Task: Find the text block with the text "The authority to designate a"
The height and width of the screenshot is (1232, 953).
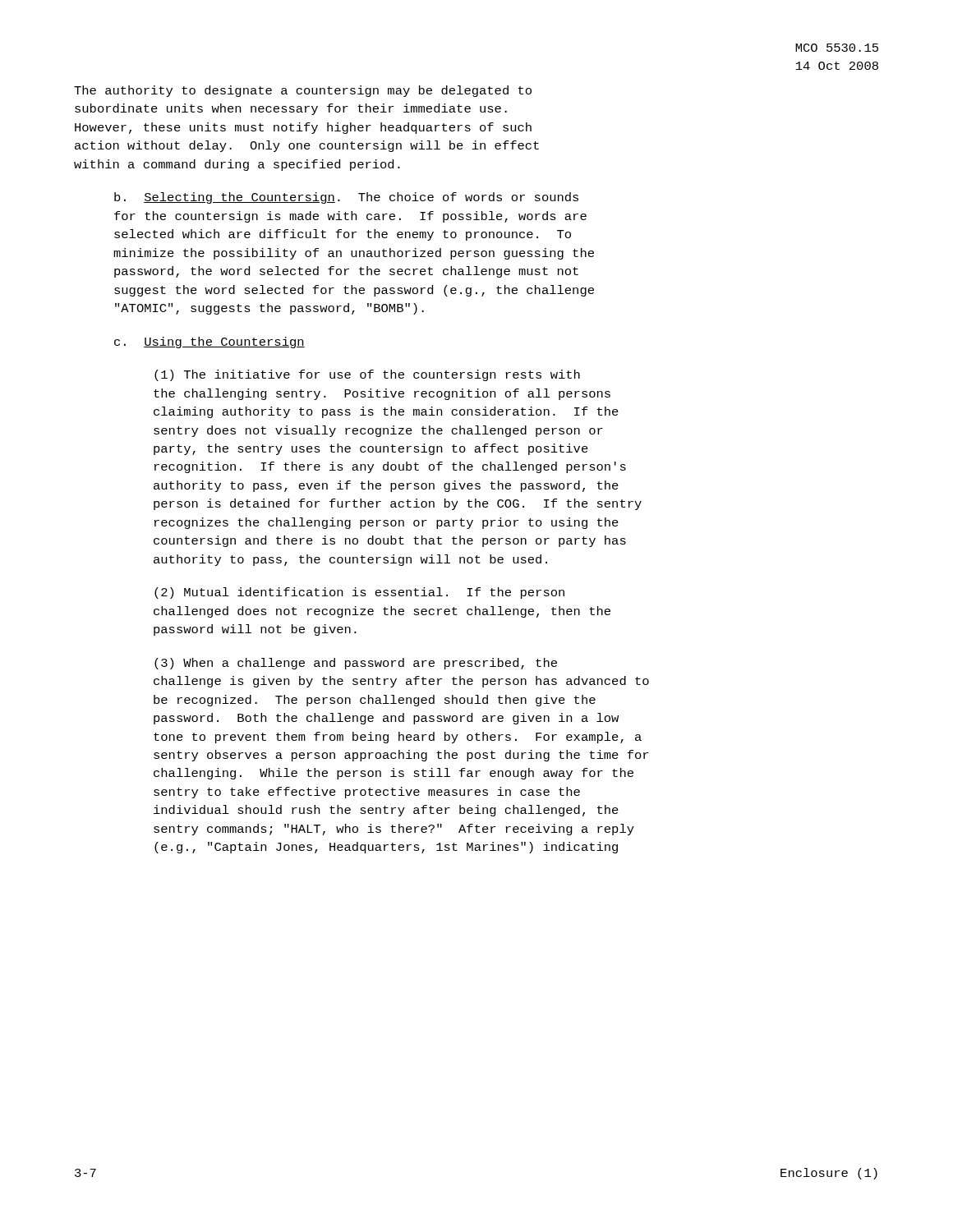Action: (307, 128)
